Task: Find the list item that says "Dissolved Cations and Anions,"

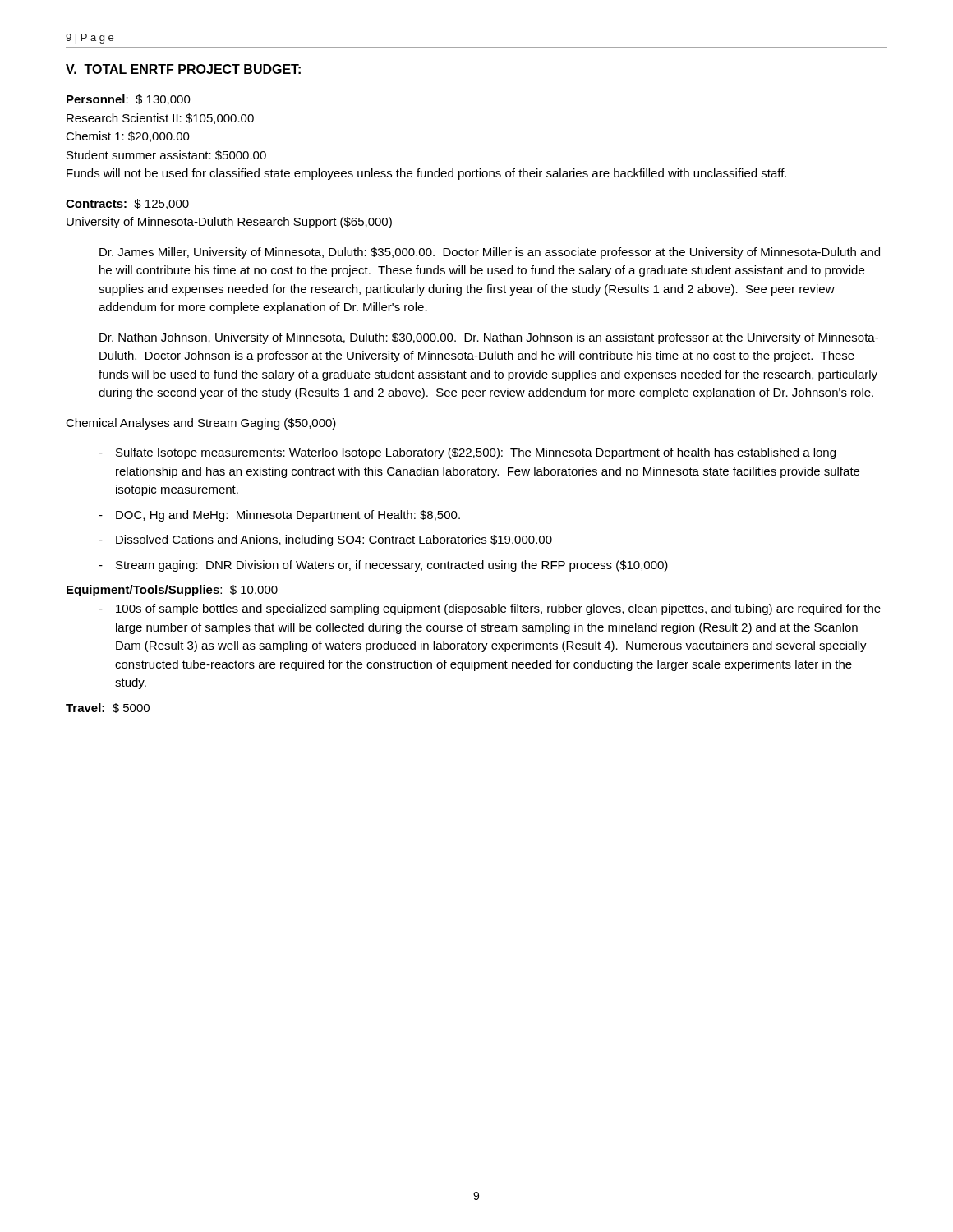Action: (334, 539)
